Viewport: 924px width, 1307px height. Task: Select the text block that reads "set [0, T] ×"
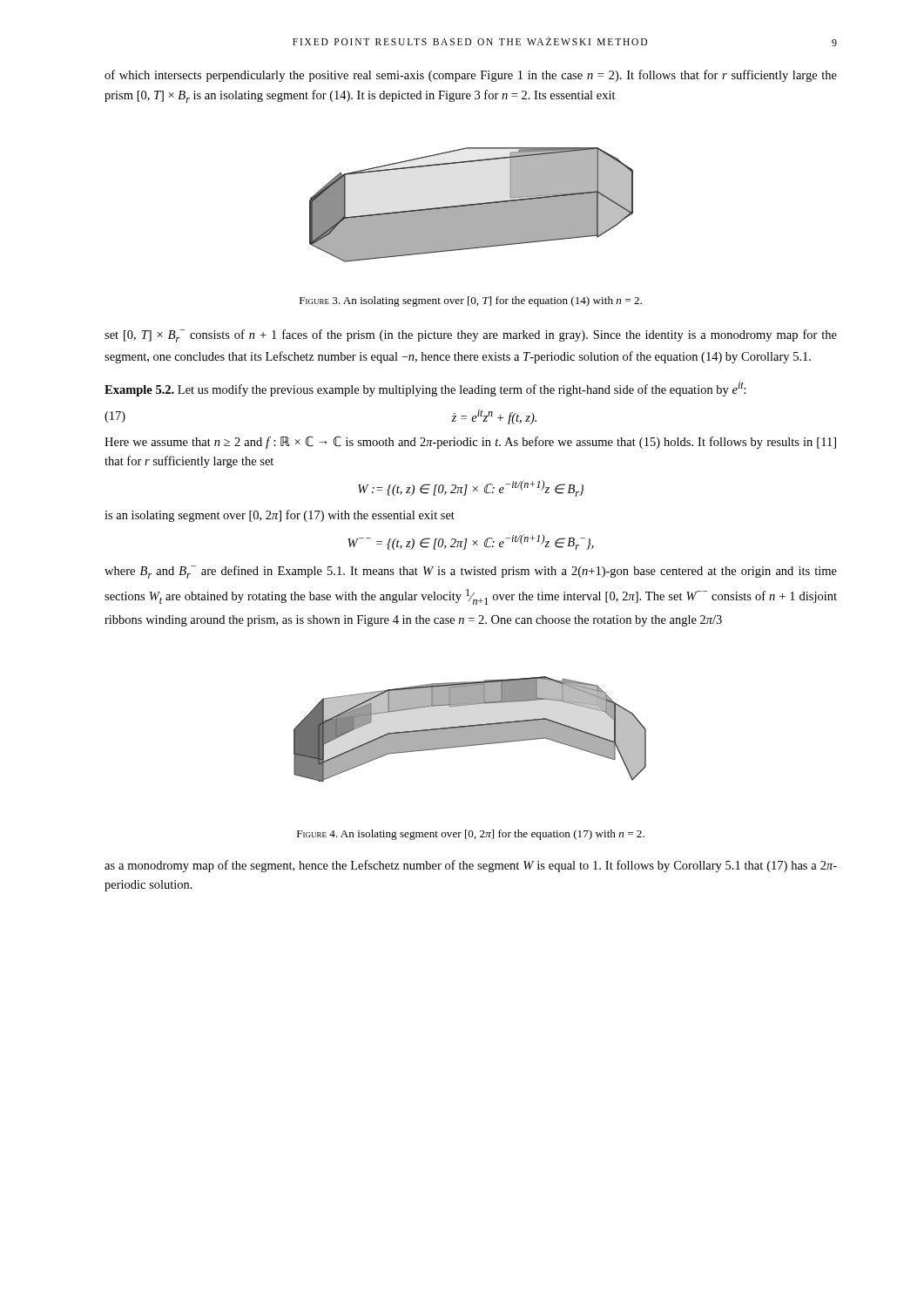coord(471,344)
